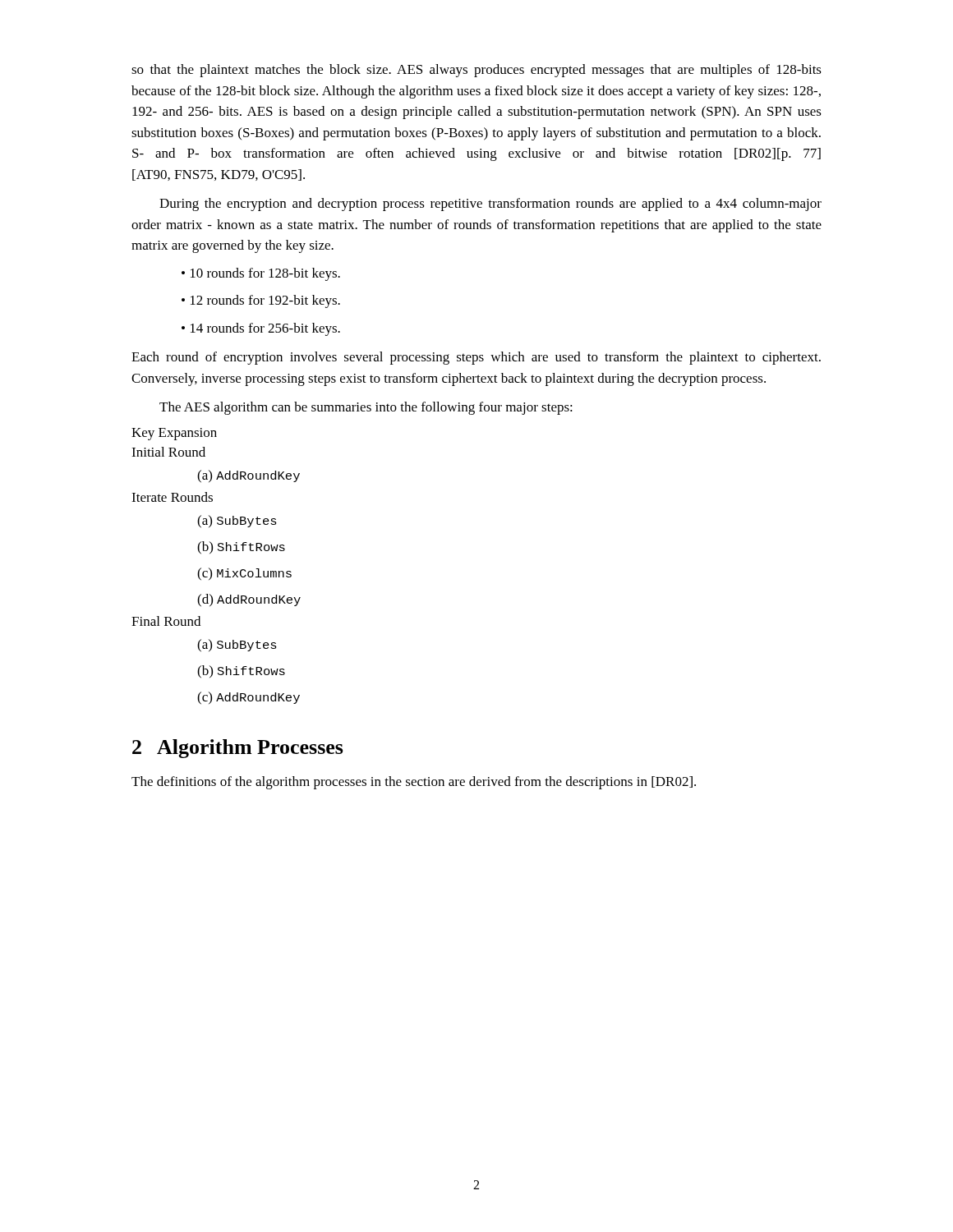Select the text block containing "Each round of encryption involves several"

476,368
